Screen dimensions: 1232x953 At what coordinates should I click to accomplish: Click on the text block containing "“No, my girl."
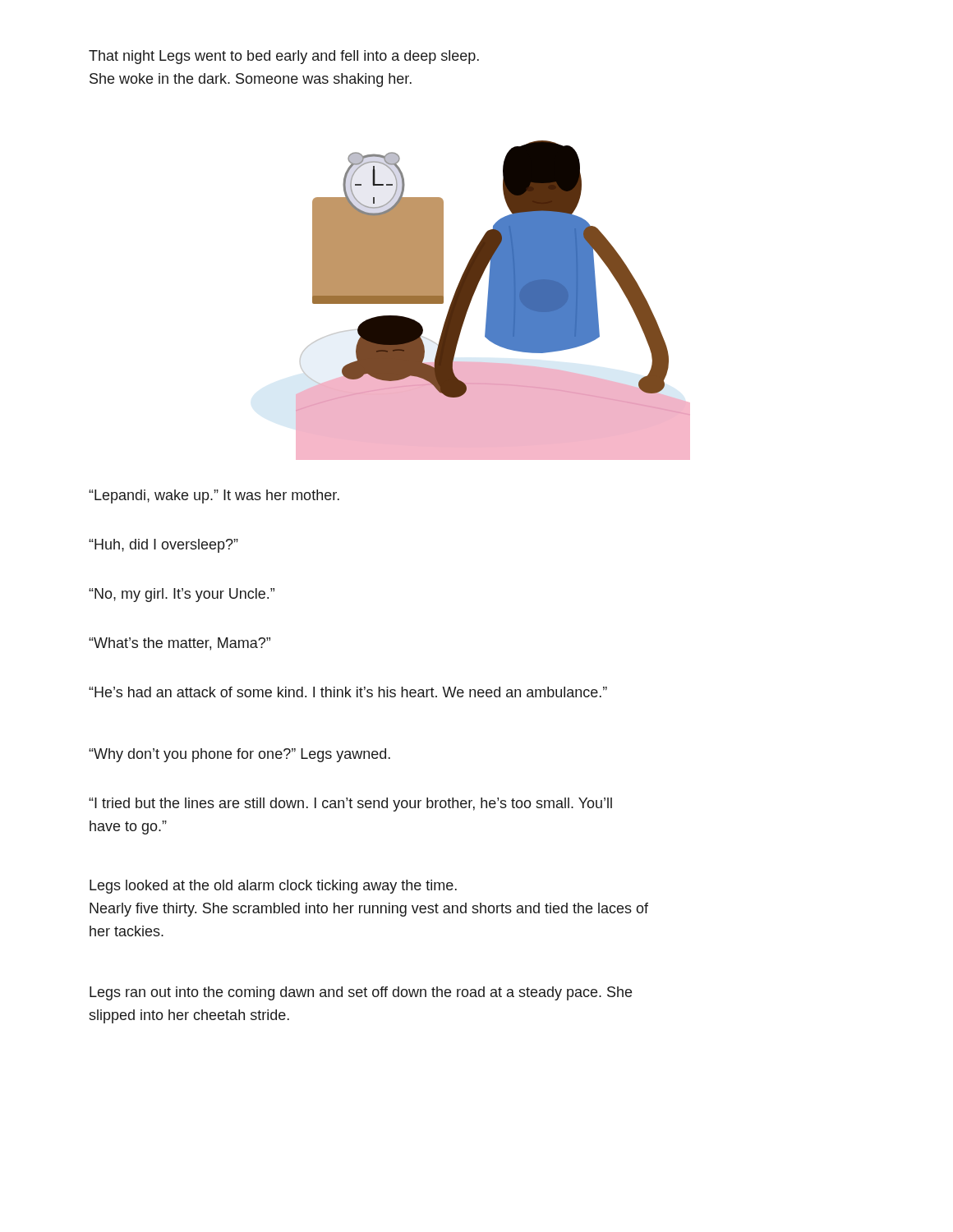(x=182, y=595)
